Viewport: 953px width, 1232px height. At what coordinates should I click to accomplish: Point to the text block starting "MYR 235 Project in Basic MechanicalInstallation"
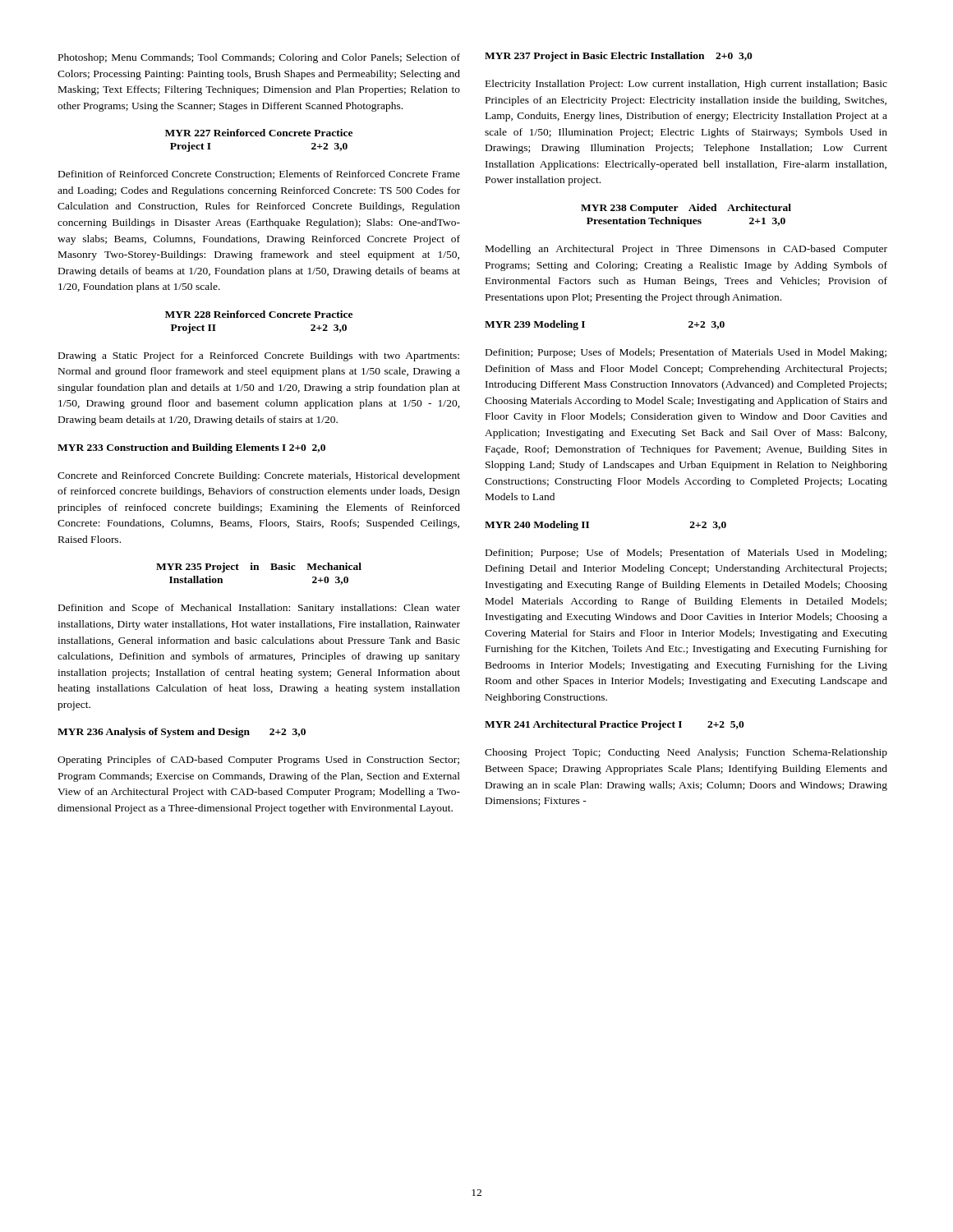click(259, 574)
